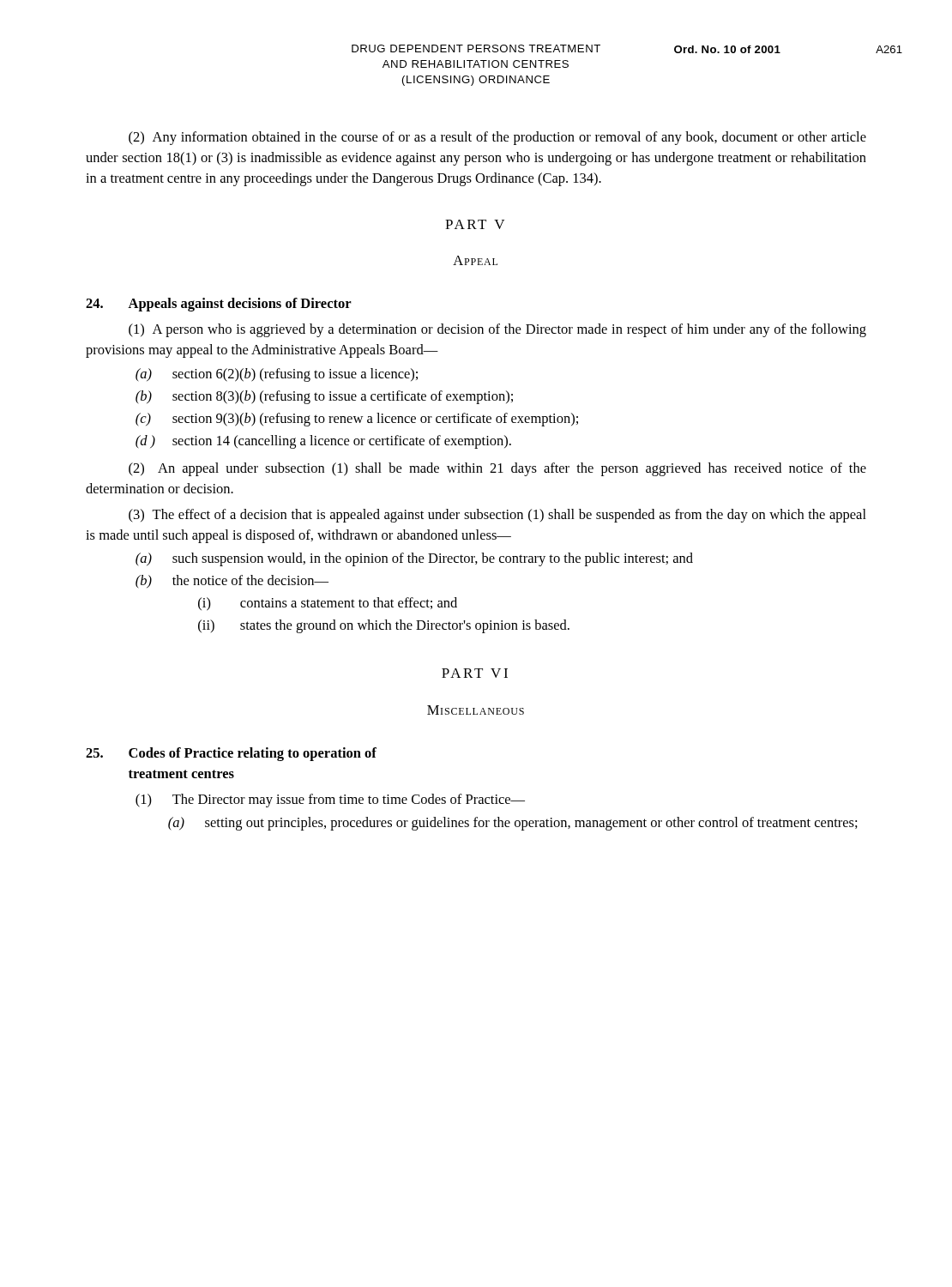
Task: Select the element starting "(b) section 8(3)(b) (refusing to issue"
Action: tap(501, 396)
